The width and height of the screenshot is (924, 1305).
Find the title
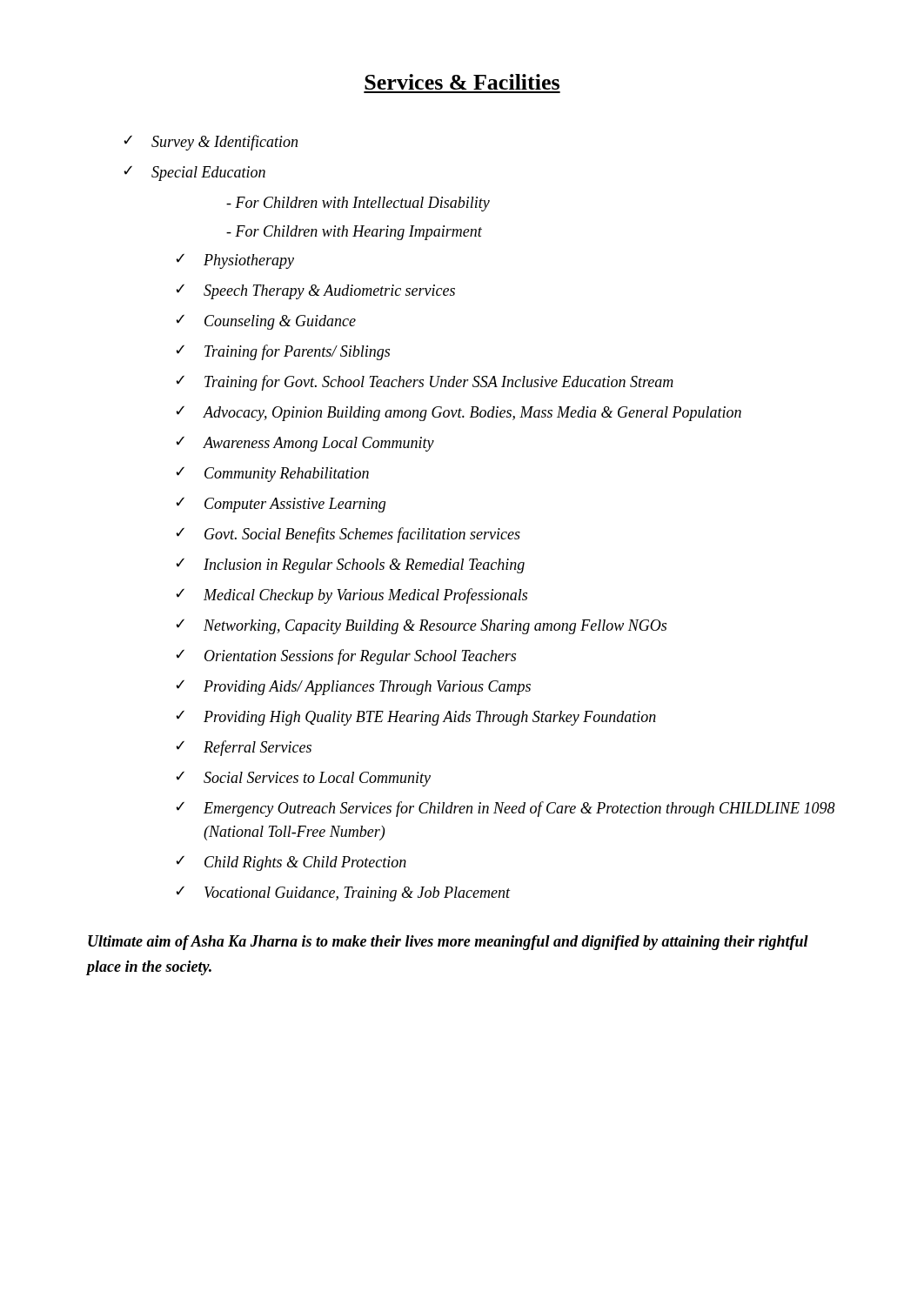click(462, 82)
